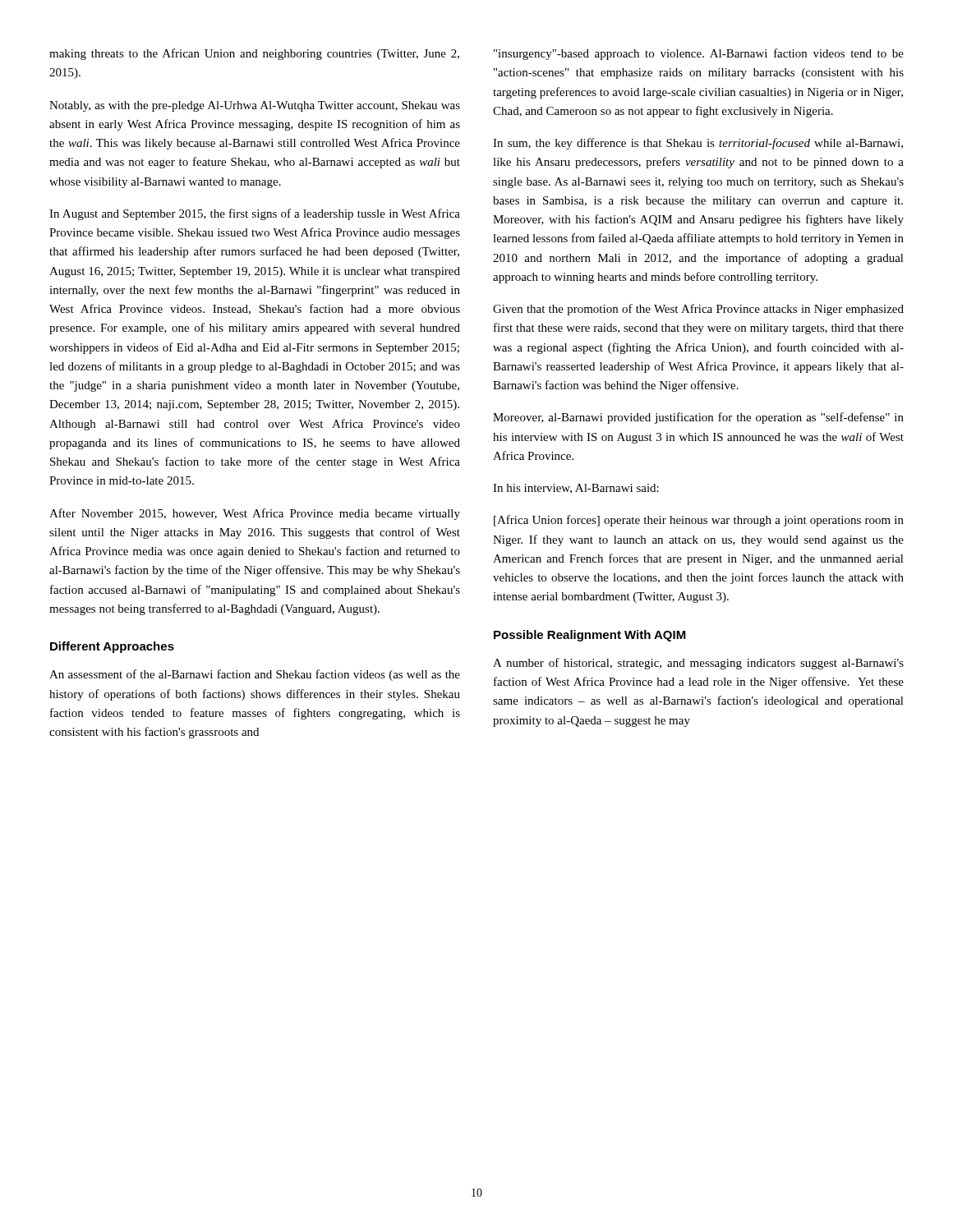
Task: Find the element starting "After November 2015, however, West Africa Province media"
Action: 255,561
